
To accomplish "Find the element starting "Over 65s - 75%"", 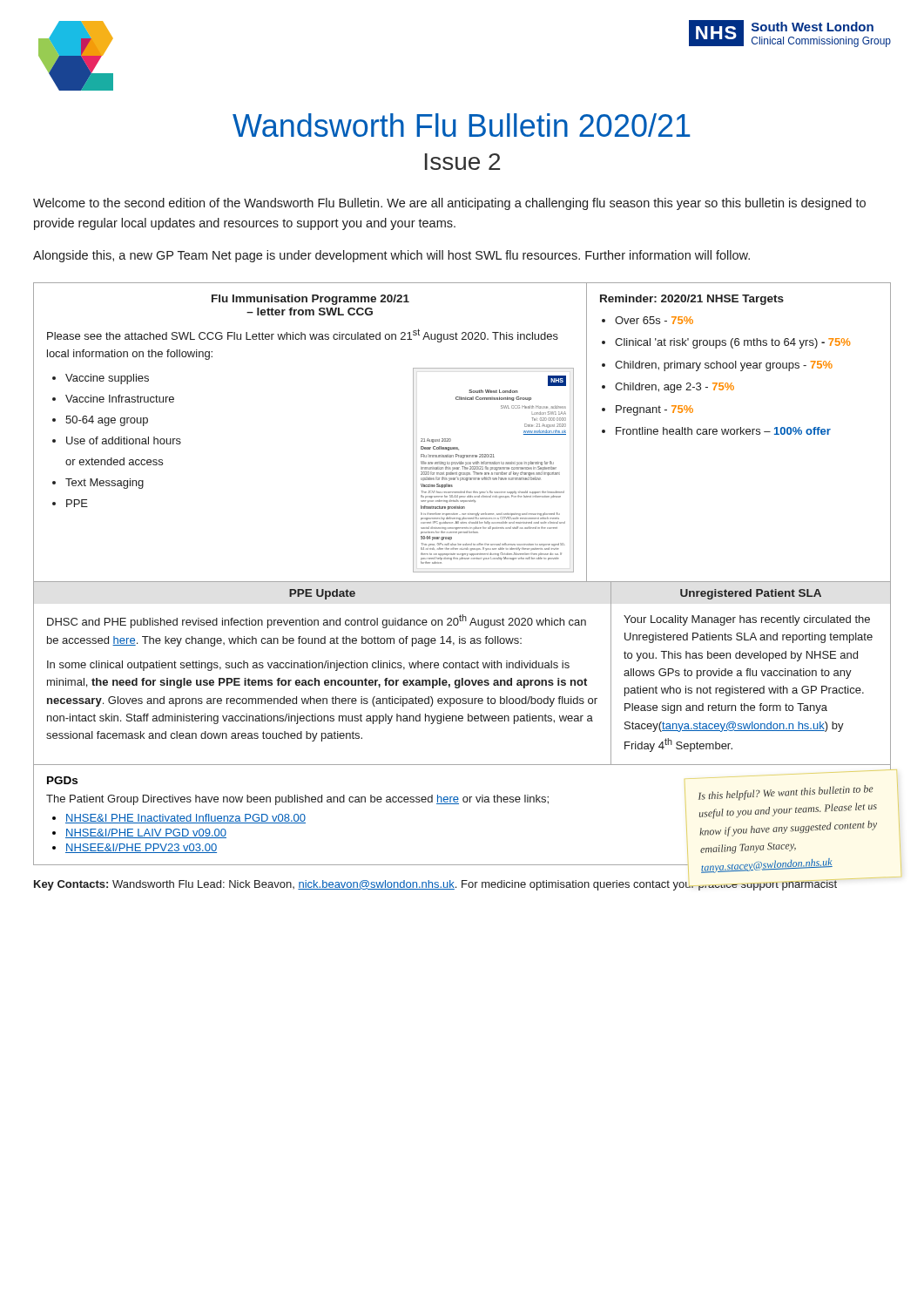I will point(654,320).
